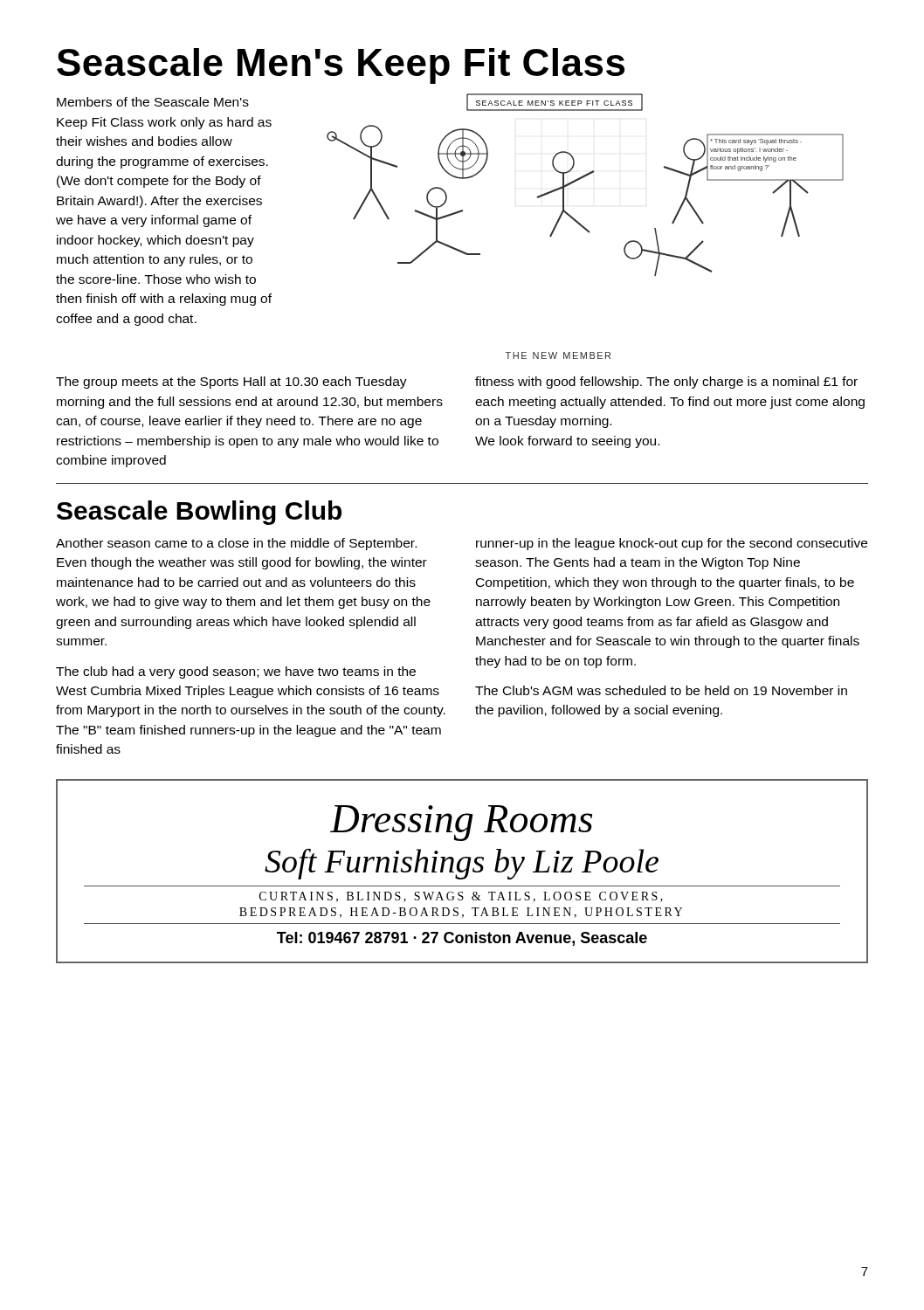The height and width of the screenshot is (1310, 924).
Task: Where does it say "Seascale Bowling Club"?
Action: tap(199, 513)
